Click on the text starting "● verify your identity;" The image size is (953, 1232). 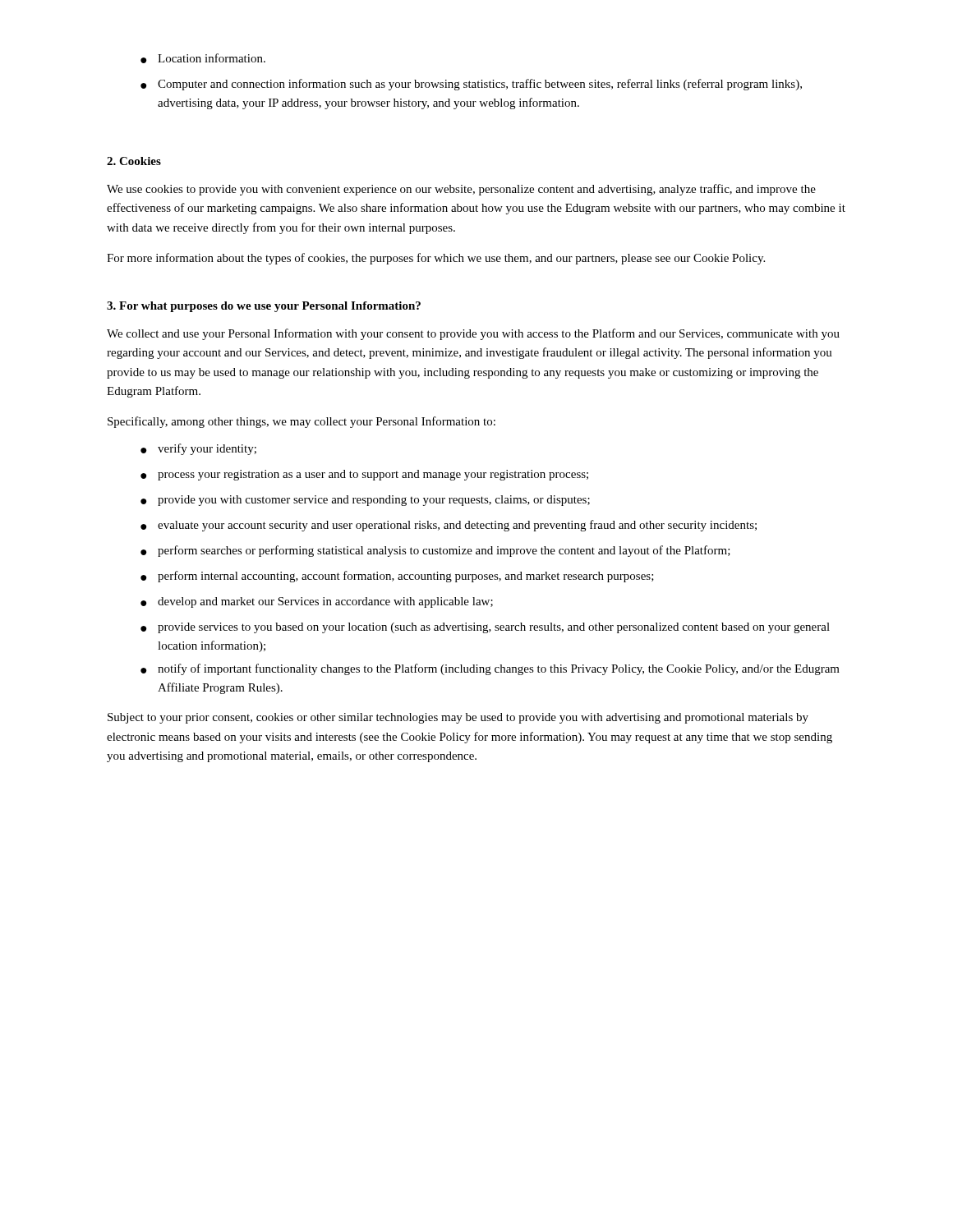click(198, 449)
